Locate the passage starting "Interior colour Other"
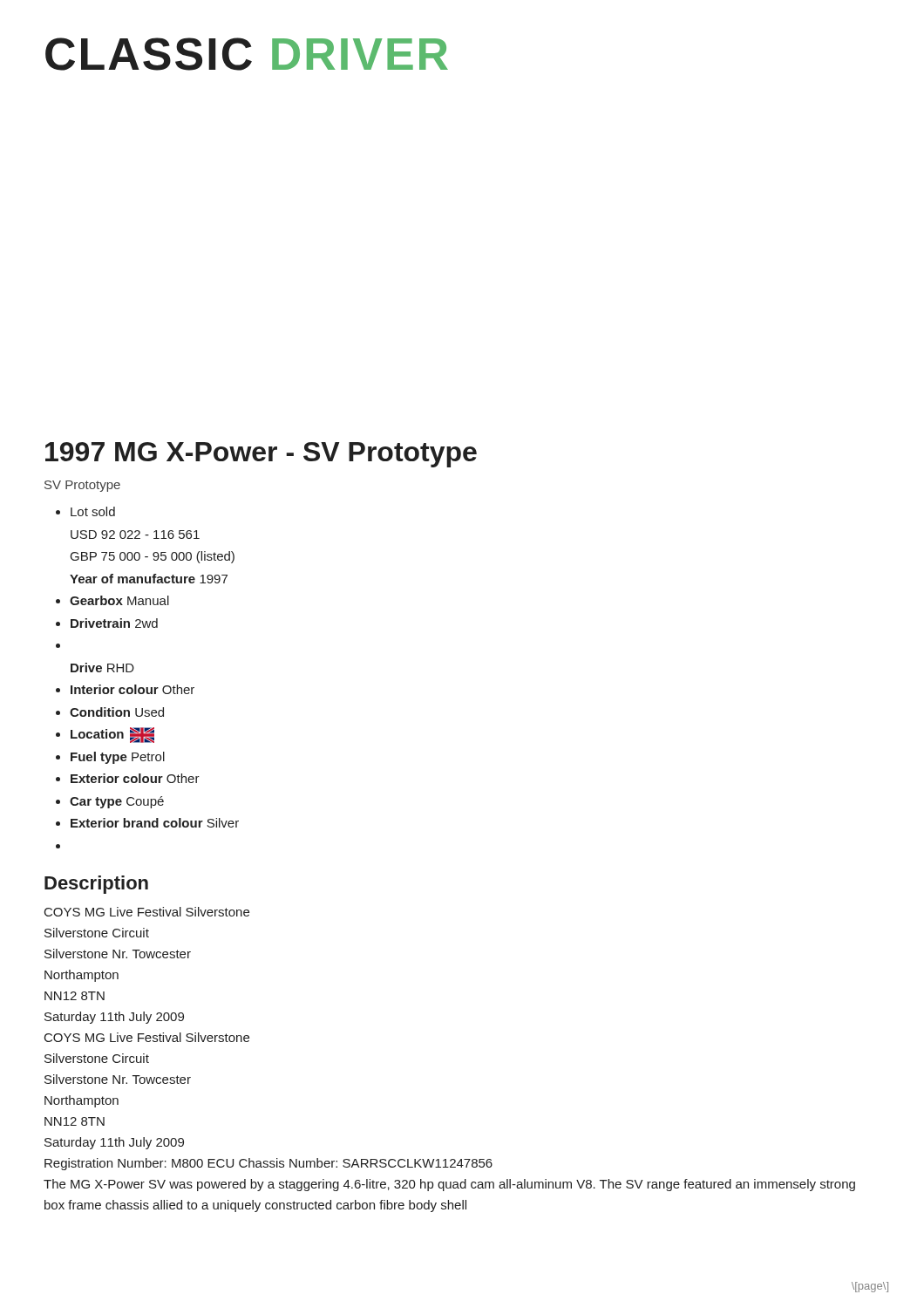The width and height of the screenshot is (924, 1308). pos(132,689)
